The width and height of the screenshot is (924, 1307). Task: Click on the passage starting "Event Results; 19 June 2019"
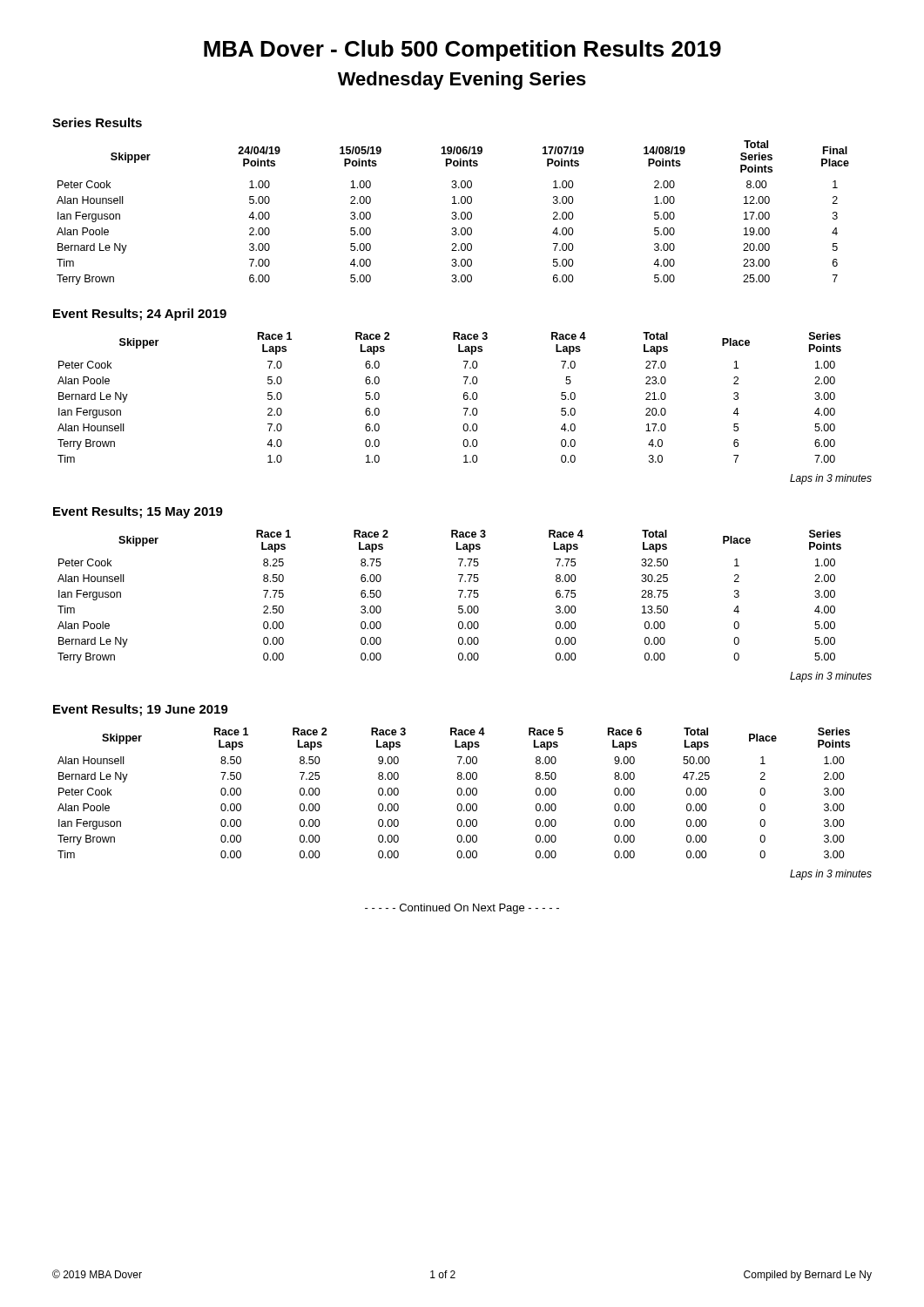140,709
